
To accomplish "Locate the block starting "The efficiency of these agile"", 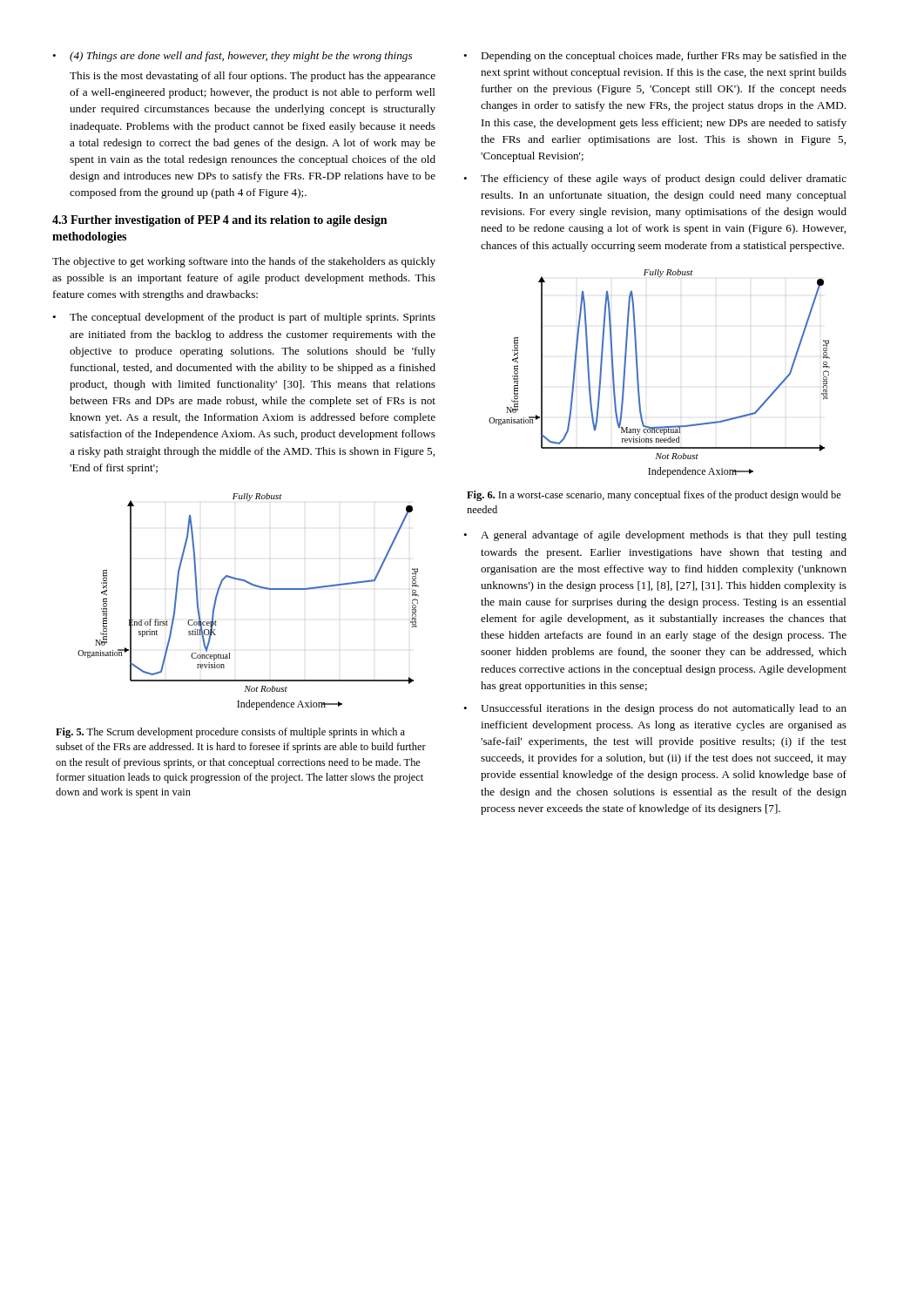I will tap(664, 212).
